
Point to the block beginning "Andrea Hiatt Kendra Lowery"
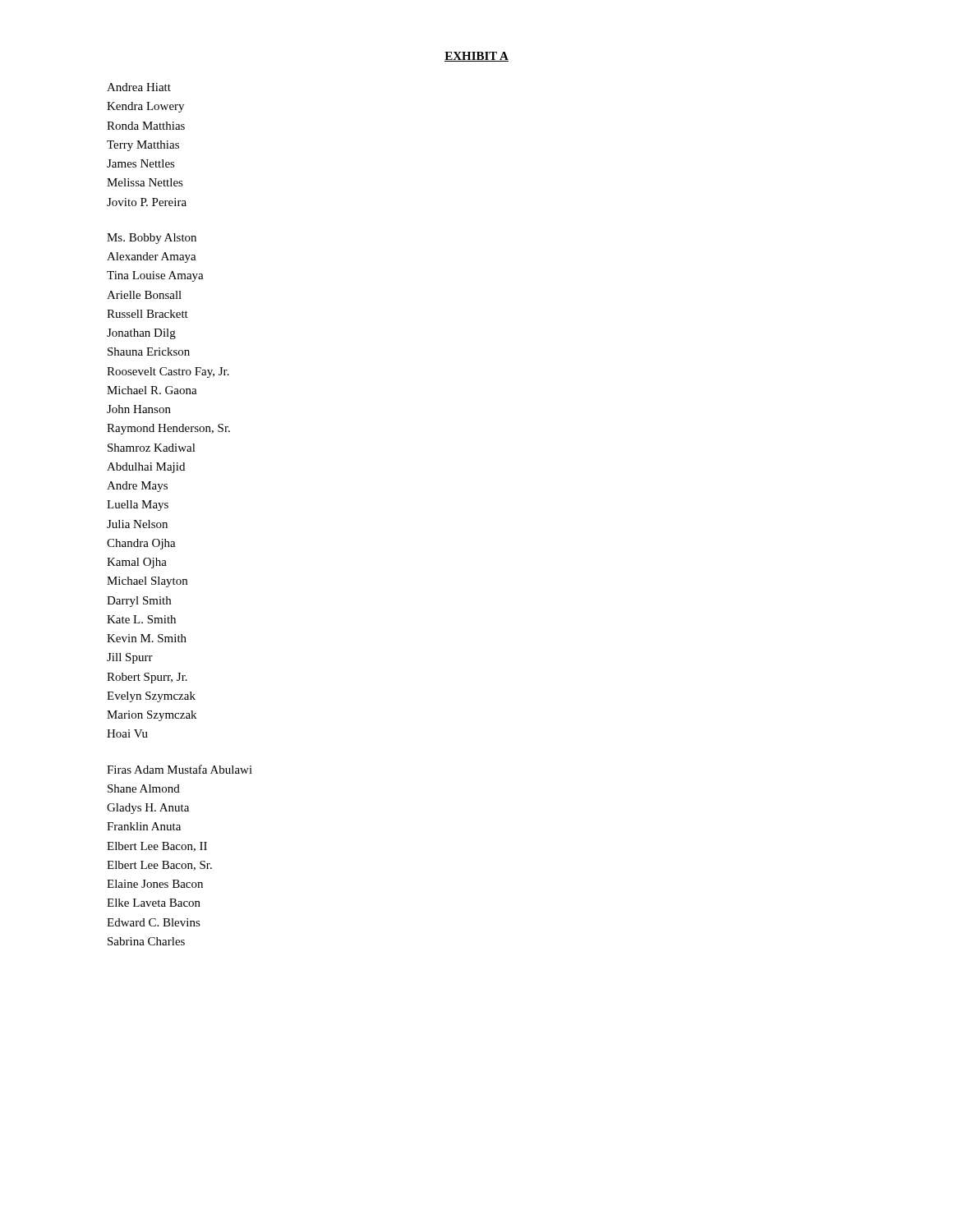coord(139,87)
